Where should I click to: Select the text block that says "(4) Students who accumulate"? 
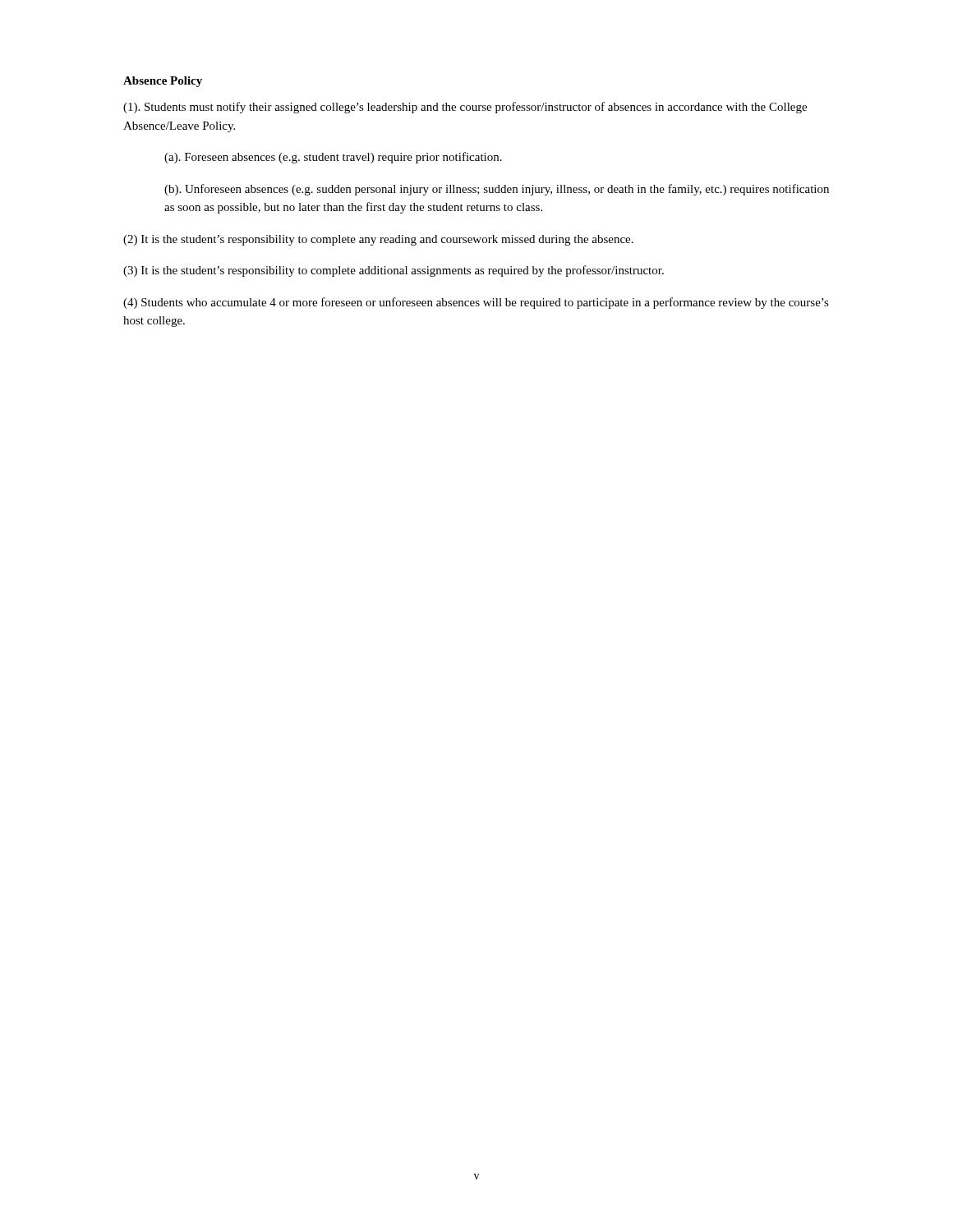[x=476, y=311]
